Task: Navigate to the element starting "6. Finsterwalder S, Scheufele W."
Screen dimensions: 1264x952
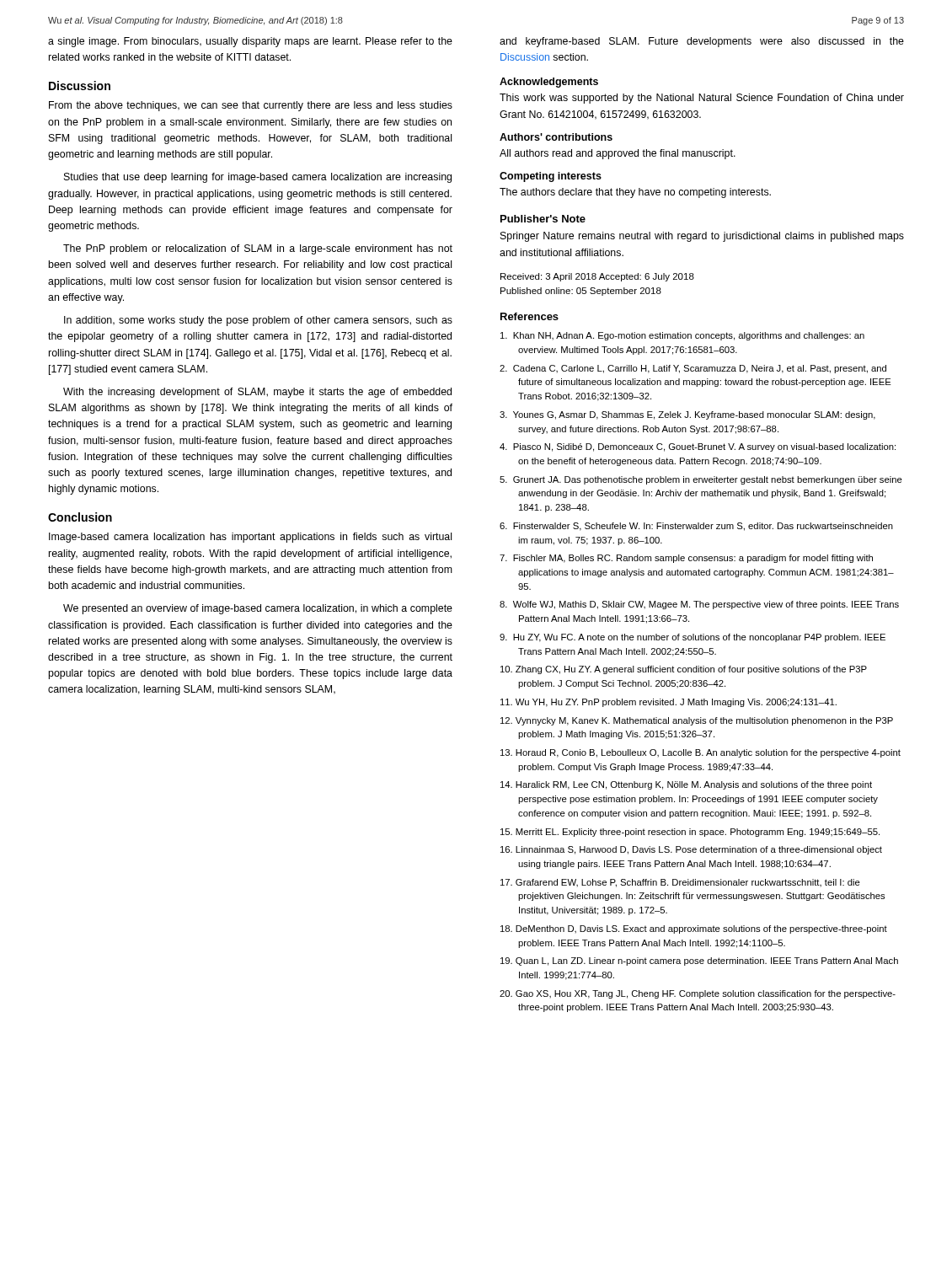Action: coord(696,533)
